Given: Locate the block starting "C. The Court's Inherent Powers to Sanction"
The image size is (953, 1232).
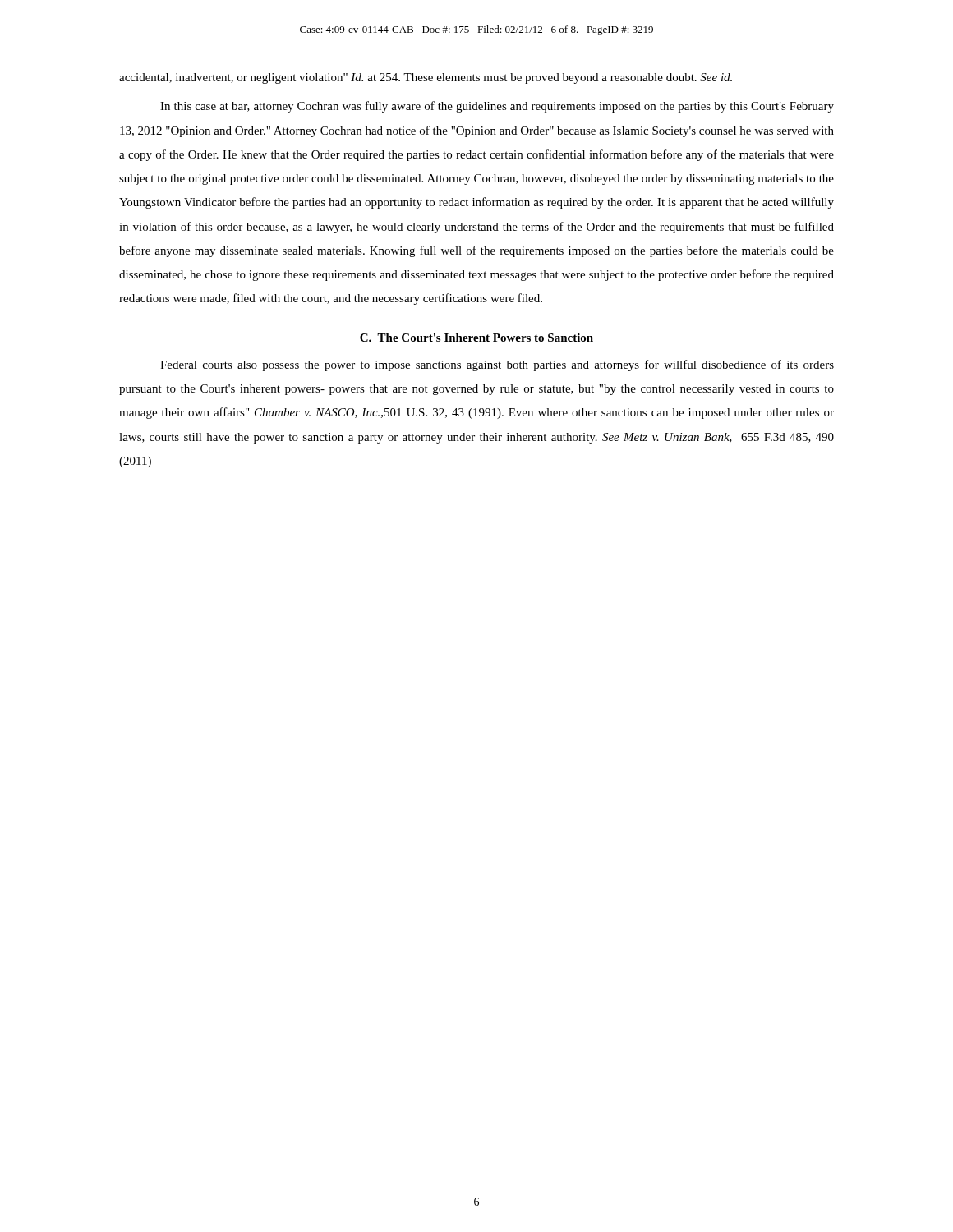Looking at the screenshot, I should click(476, 337).
